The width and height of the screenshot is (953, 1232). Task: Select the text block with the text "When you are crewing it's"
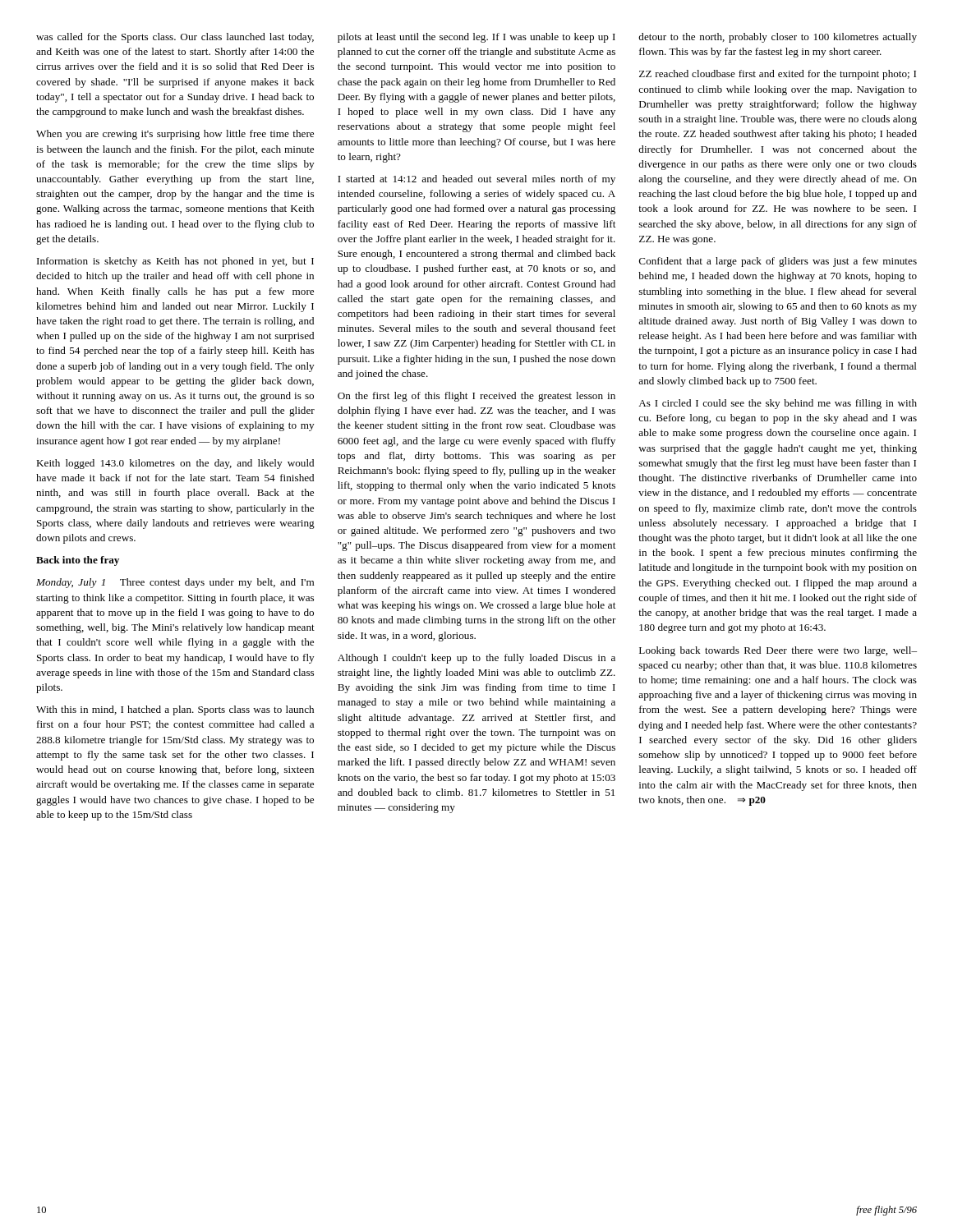175,187
